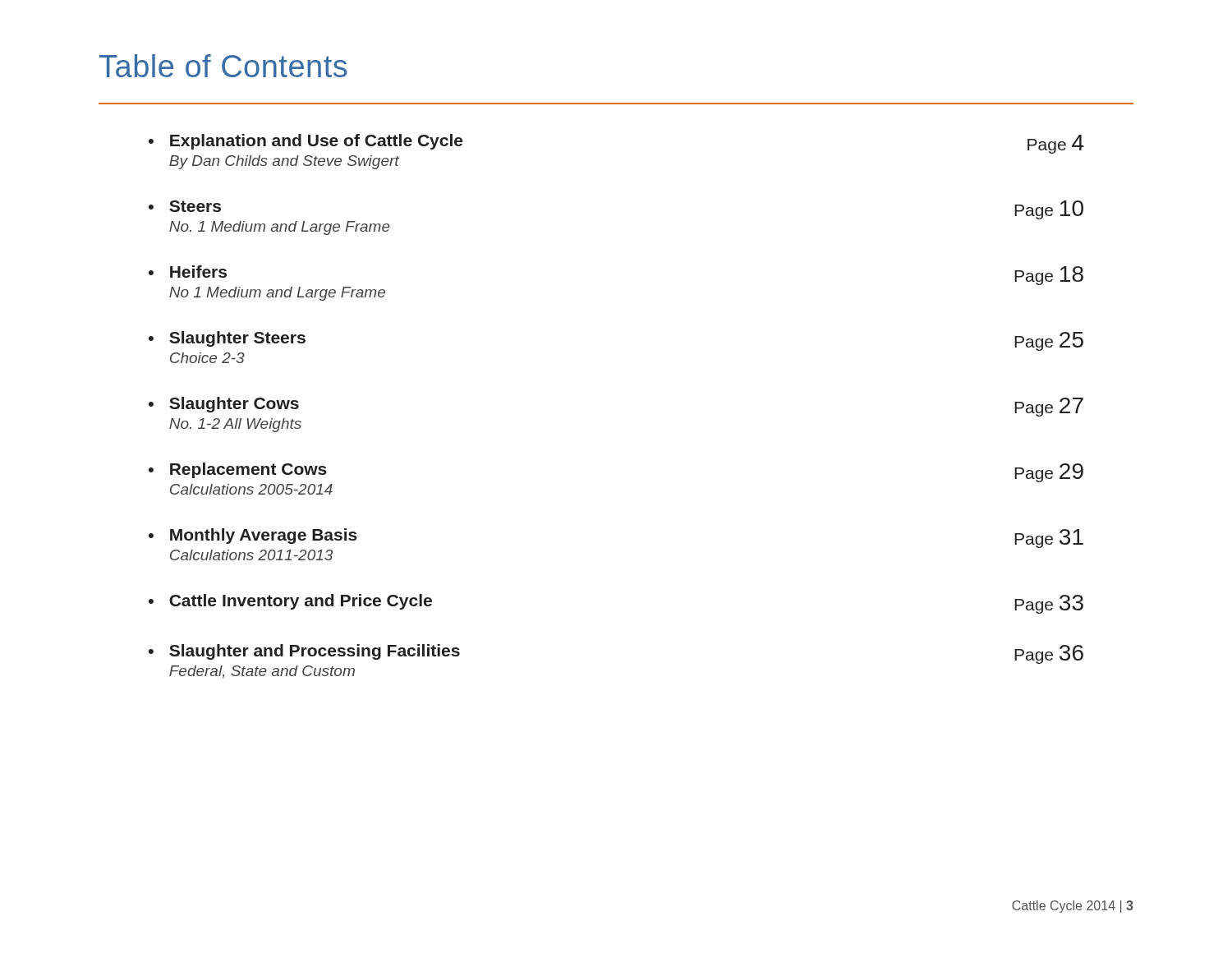
Task: Locate the text block starting "• Replacement Cows Calculations 2005-2014 Page 29"
Action: 243,472
